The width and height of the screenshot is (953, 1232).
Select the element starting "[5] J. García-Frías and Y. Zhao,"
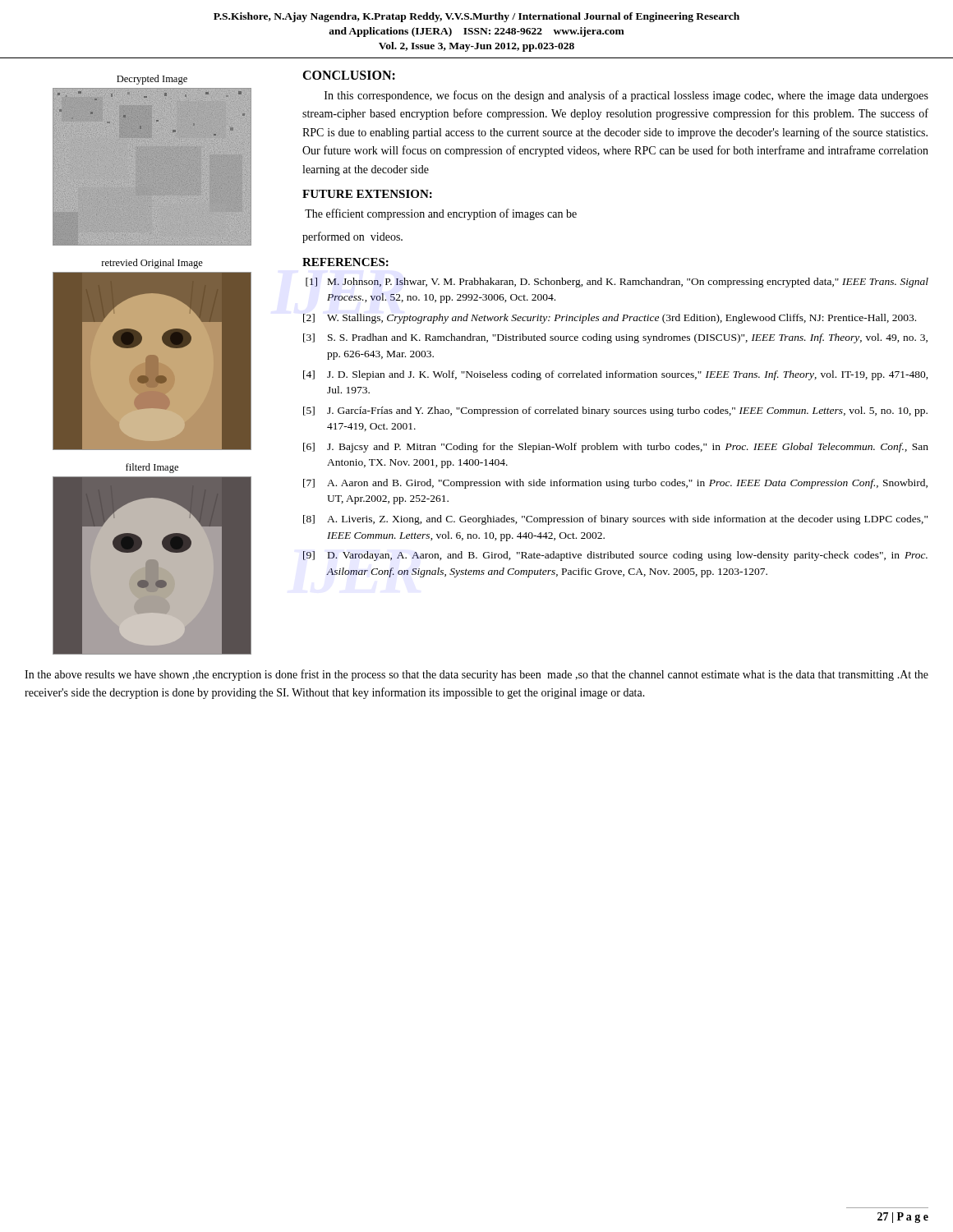click(615, 418)
